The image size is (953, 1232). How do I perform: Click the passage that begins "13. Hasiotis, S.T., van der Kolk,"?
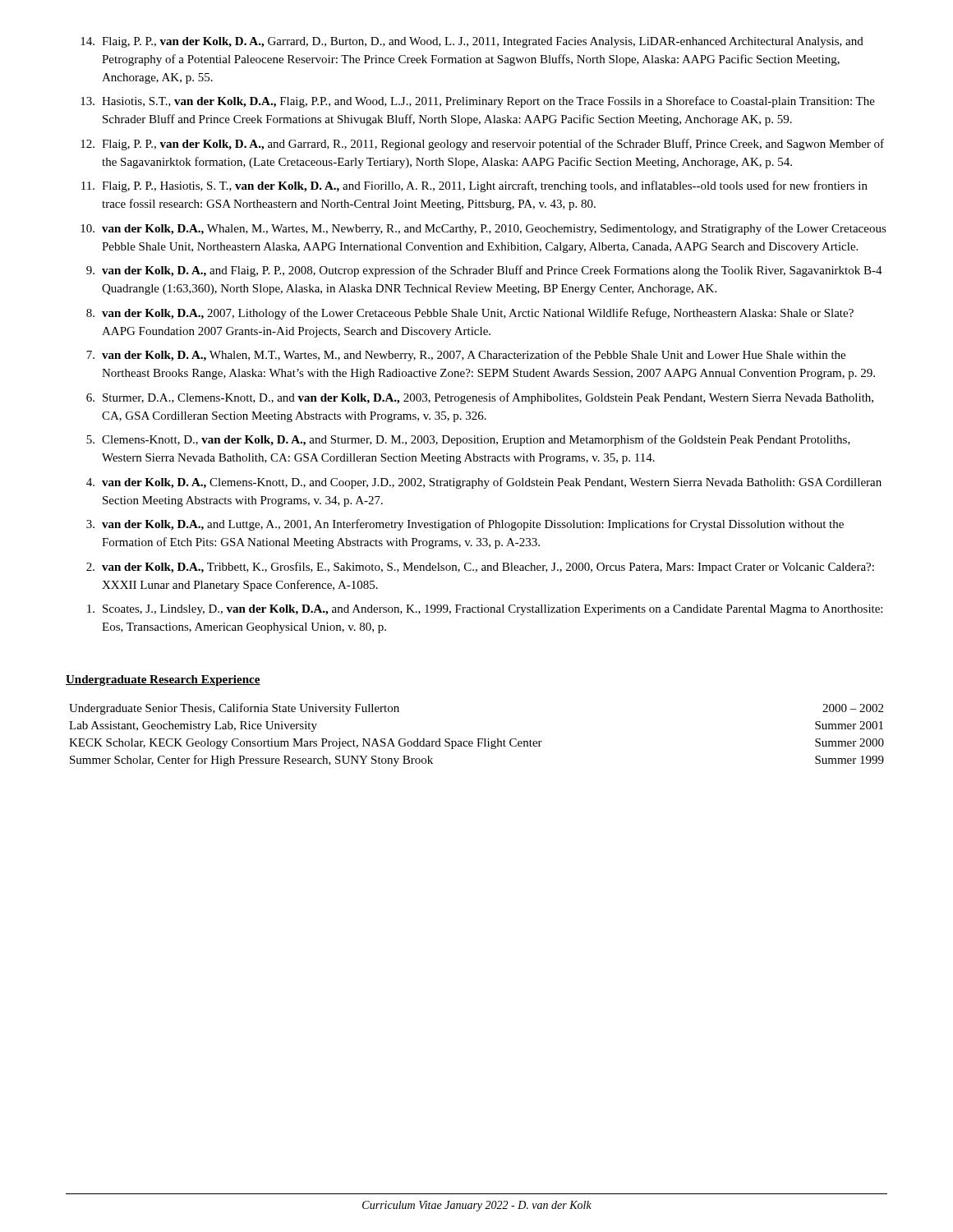click(x=476, y=111)
